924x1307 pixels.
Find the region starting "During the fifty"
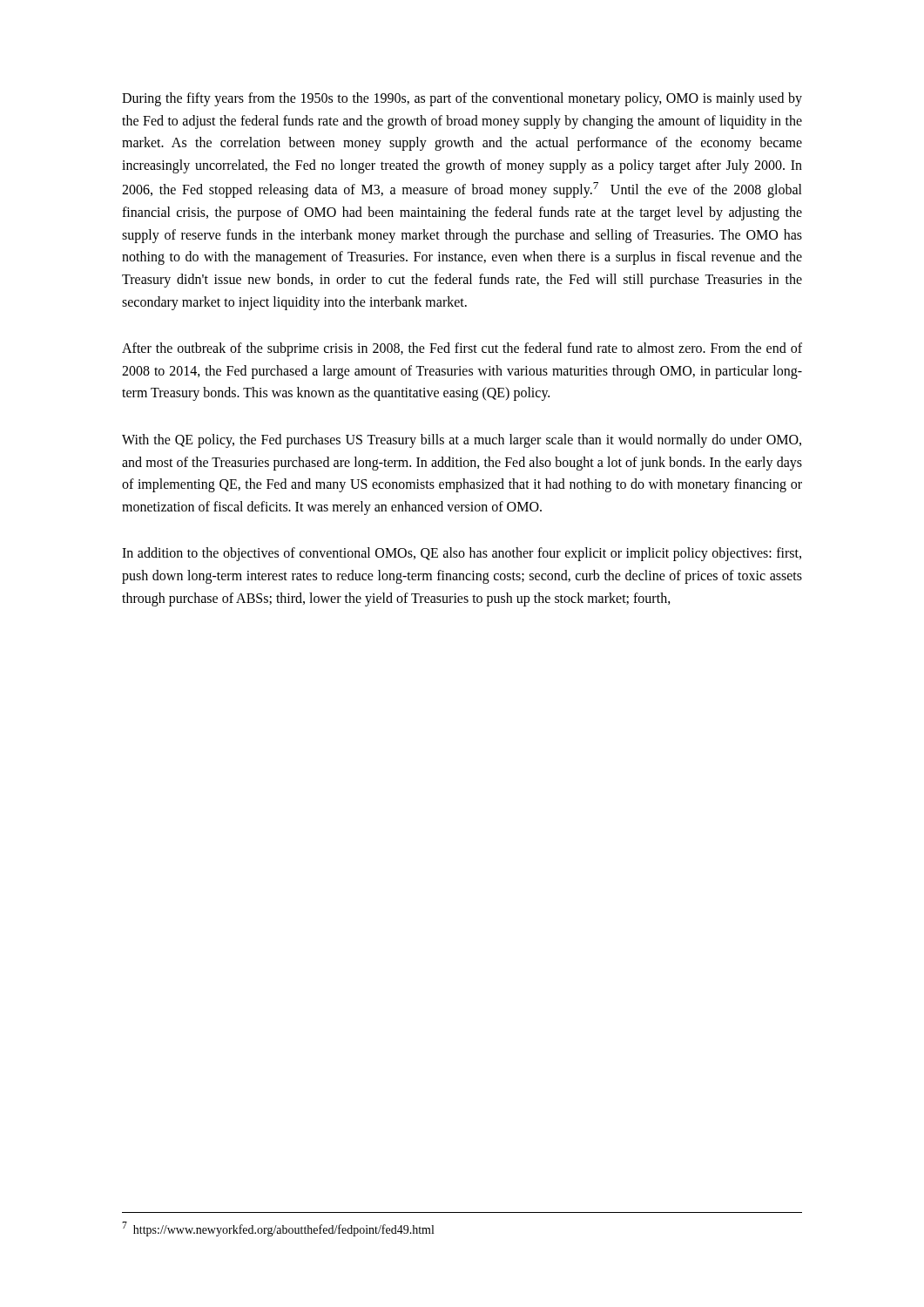tap(462, 200)
